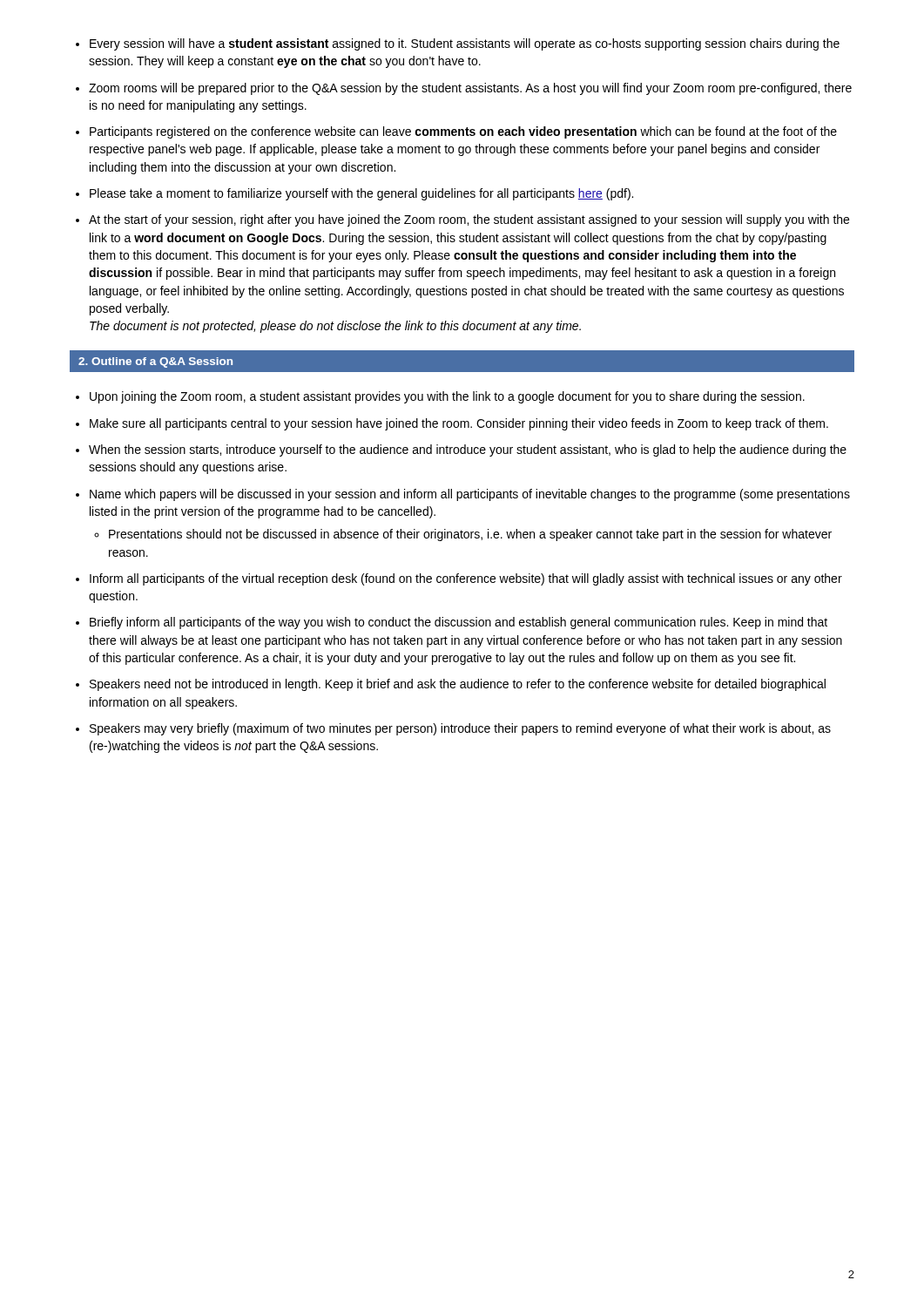Find the text block starting "Speakers need not be introduced in"
This screenshot has width=924, height=1307.
pyautogui.click(x=458, y=693)
